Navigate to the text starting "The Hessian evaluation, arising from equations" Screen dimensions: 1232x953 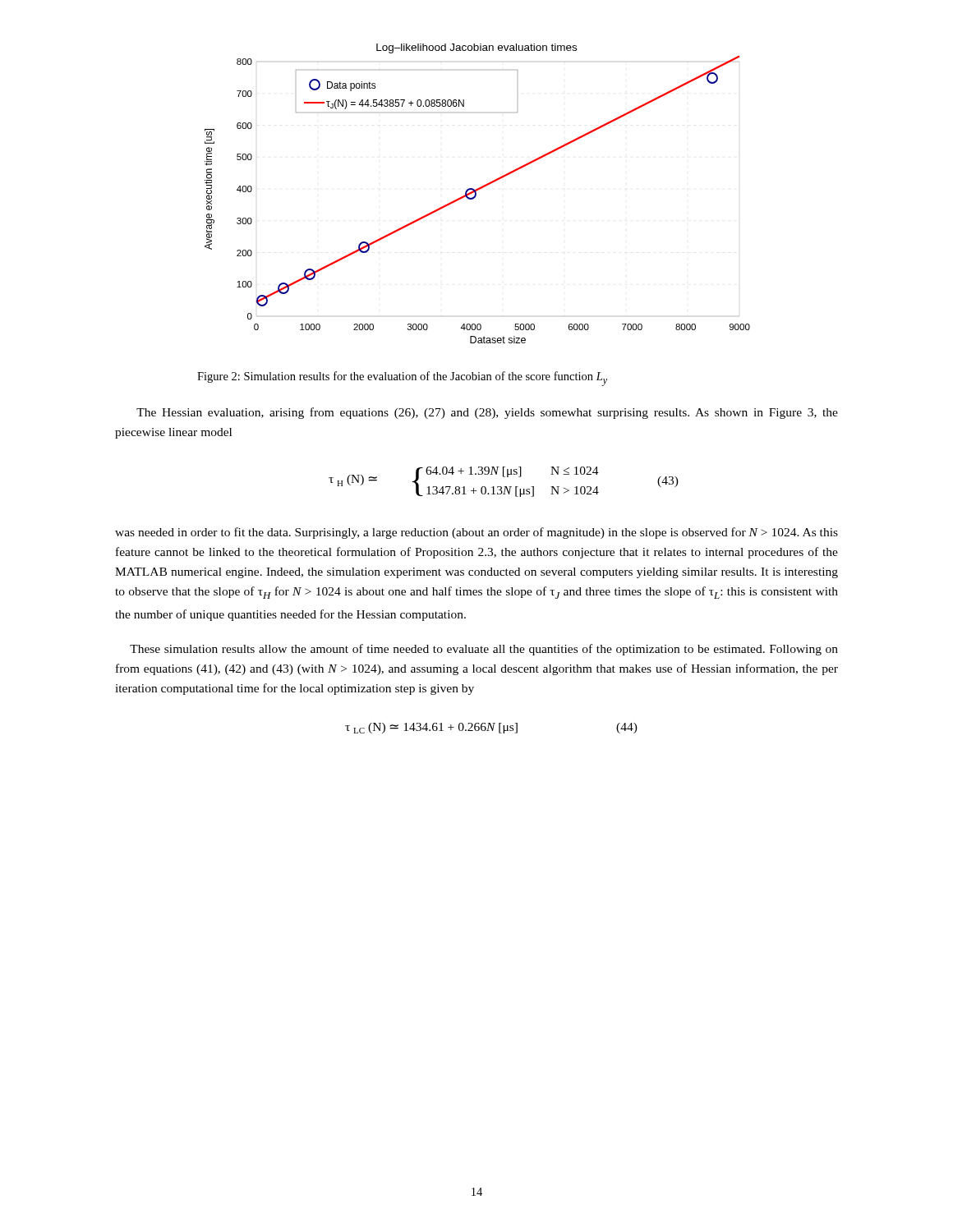(476, 422)
